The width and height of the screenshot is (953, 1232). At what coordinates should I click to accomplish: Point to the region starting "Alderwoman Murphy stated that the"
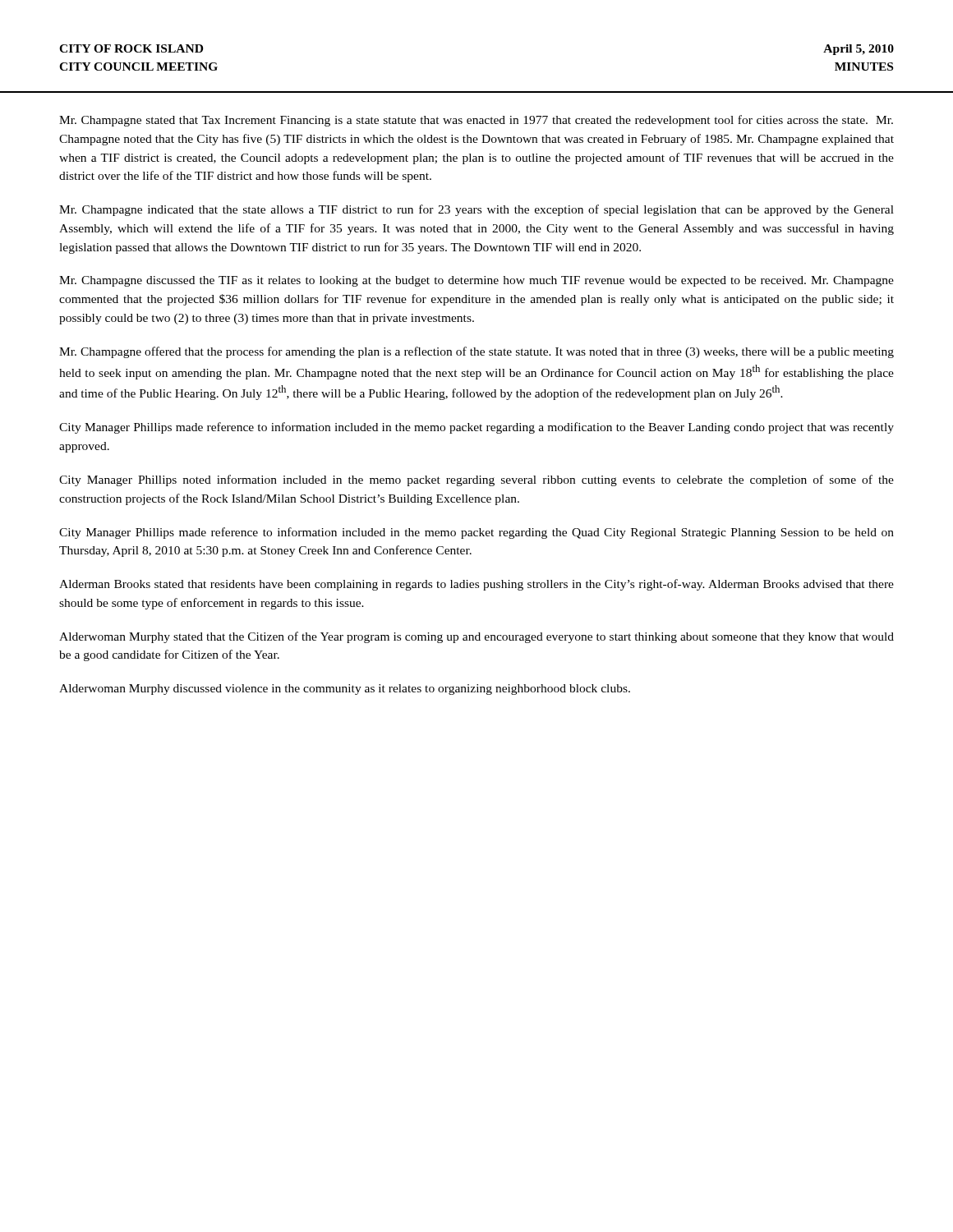[476, 645]
